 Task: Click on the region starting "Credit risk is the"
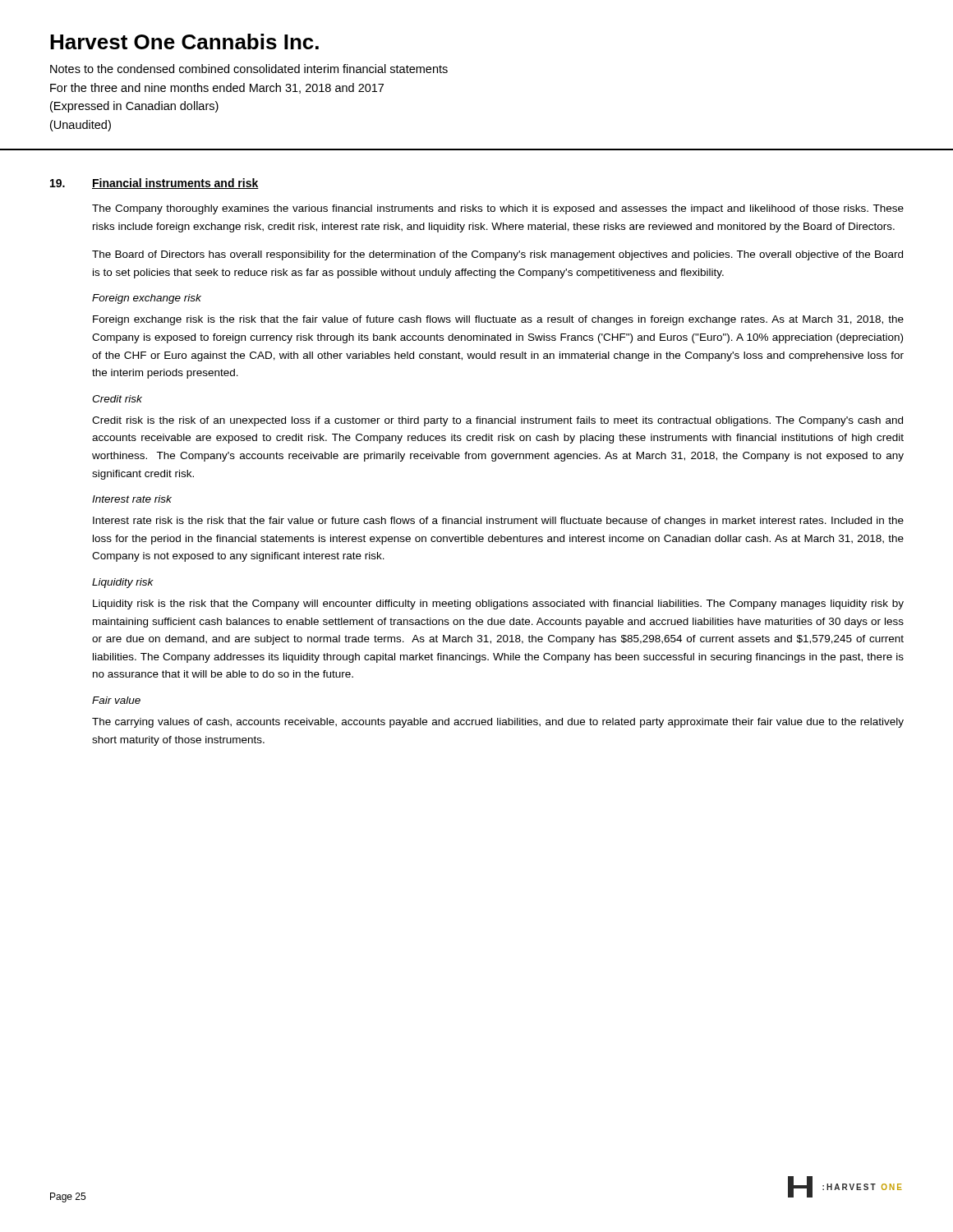click(x=498, y=447)
